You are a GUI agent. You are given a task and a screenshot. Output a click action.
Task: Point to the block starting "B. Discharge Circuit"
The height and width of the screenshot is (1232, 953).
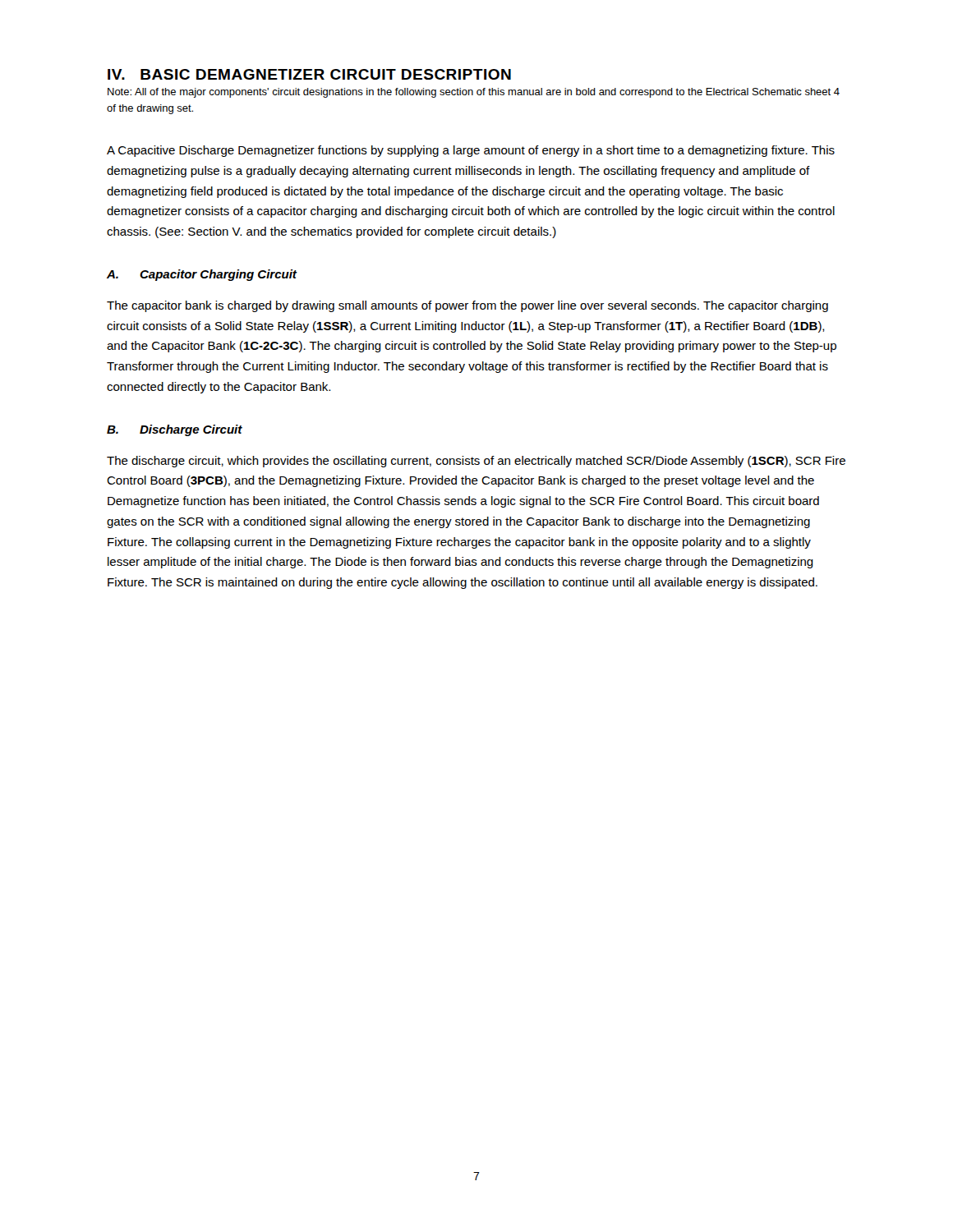coord(174,429)
